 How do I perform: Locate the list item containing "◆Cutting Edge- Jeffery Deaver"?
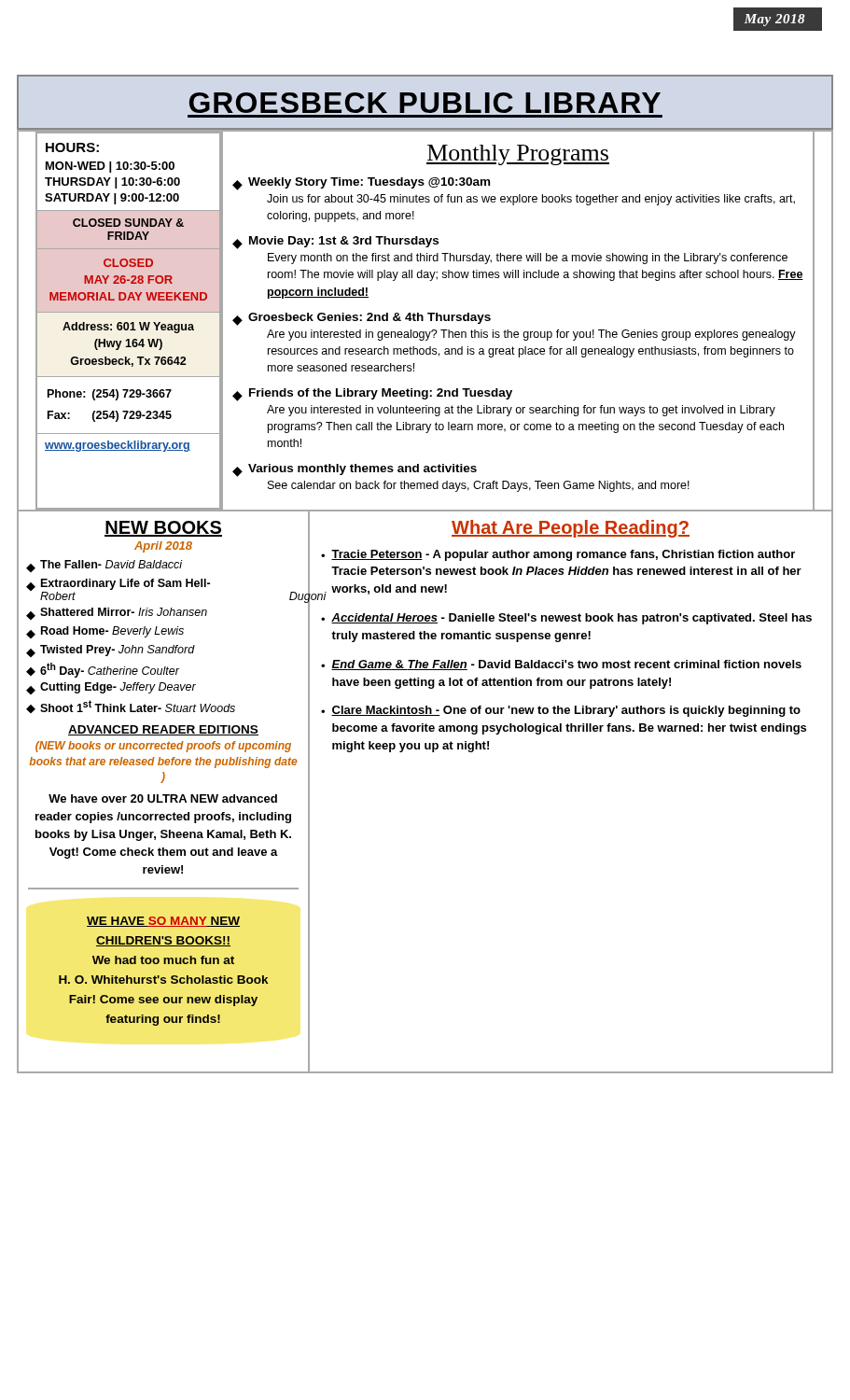[x=111, y=688]
